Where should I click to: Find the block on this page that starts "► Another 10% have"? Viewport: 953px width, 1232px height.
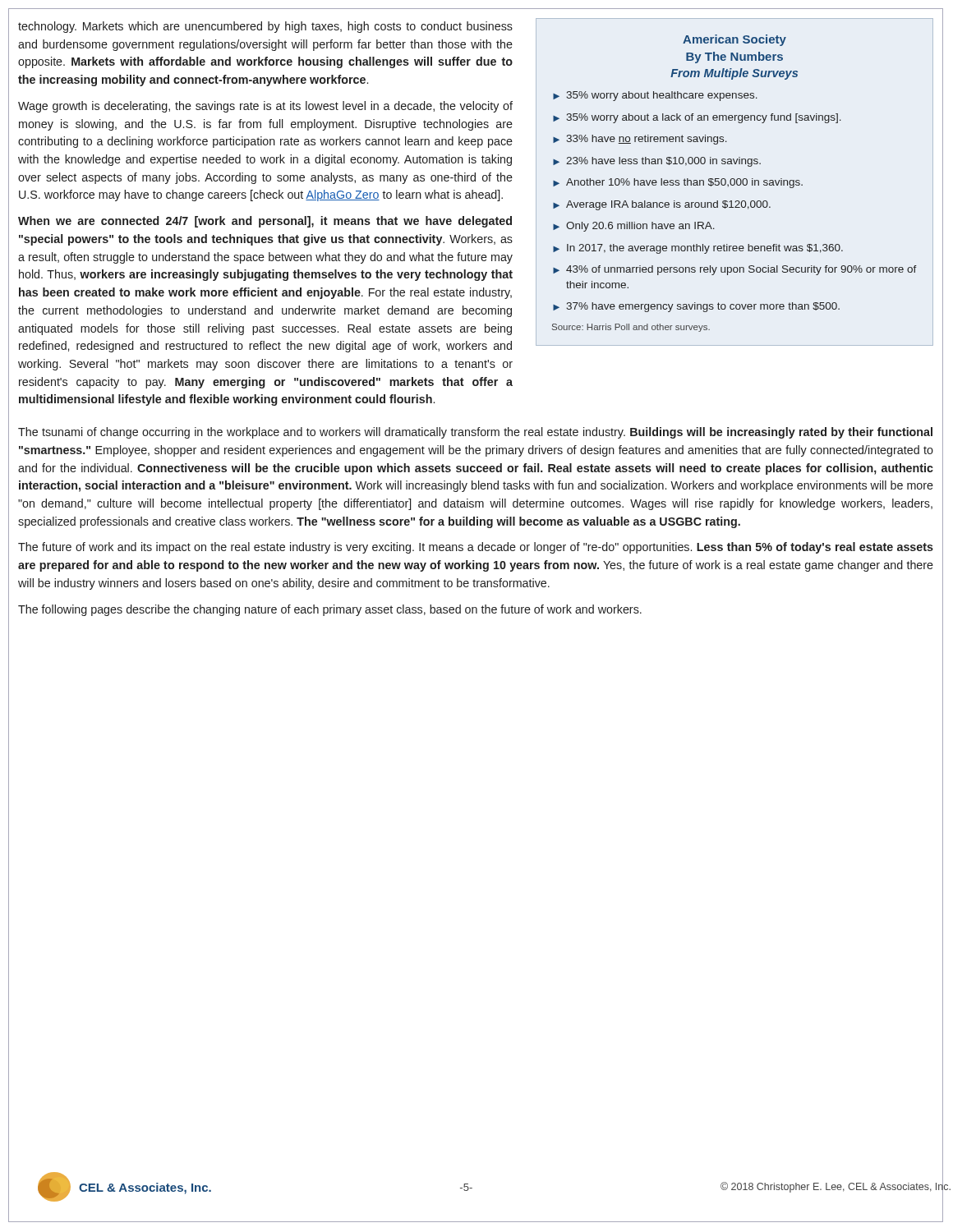pyautogui.click(x=677, y=183)
